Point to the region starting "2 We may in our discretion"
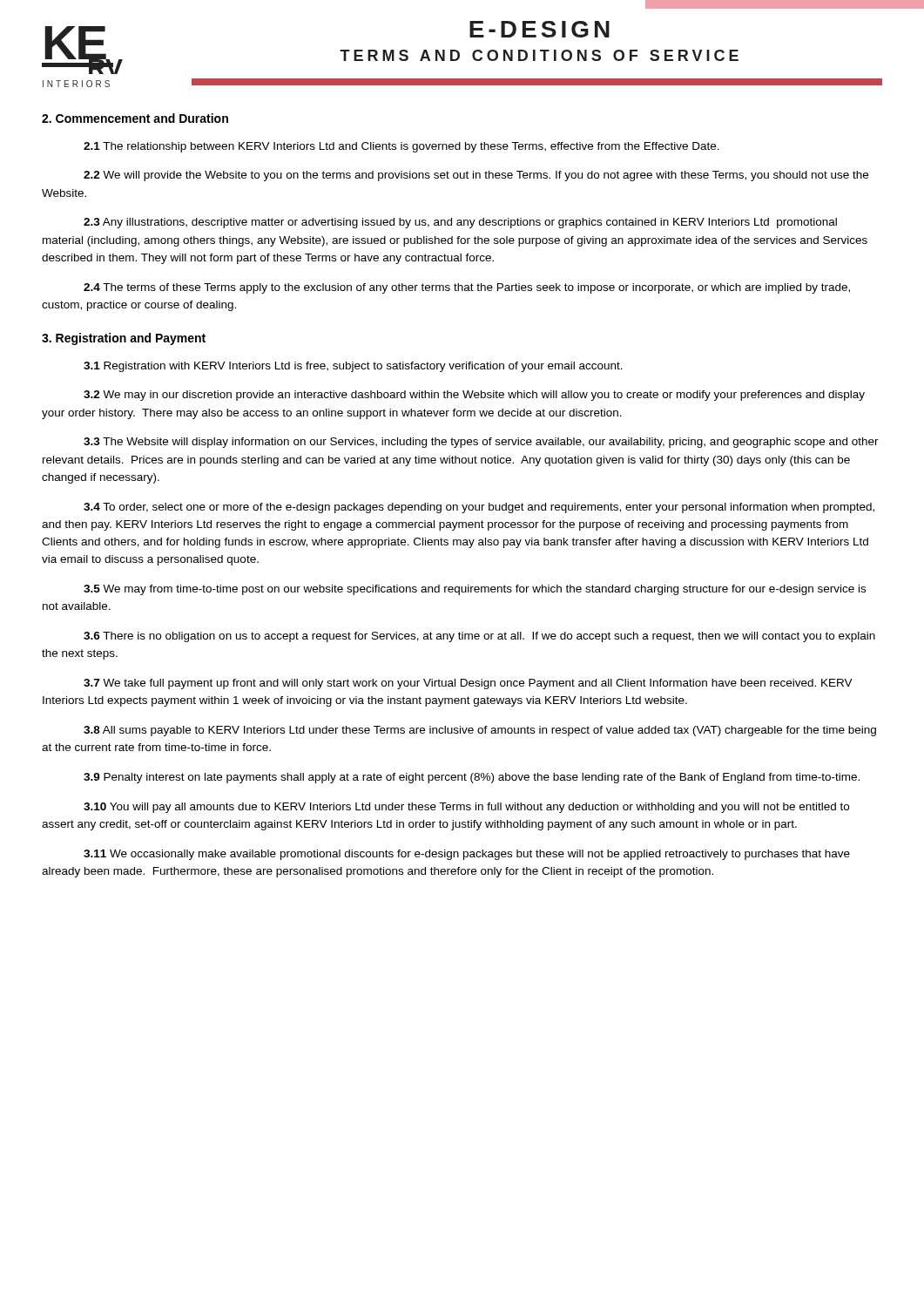 click(453, 403)
